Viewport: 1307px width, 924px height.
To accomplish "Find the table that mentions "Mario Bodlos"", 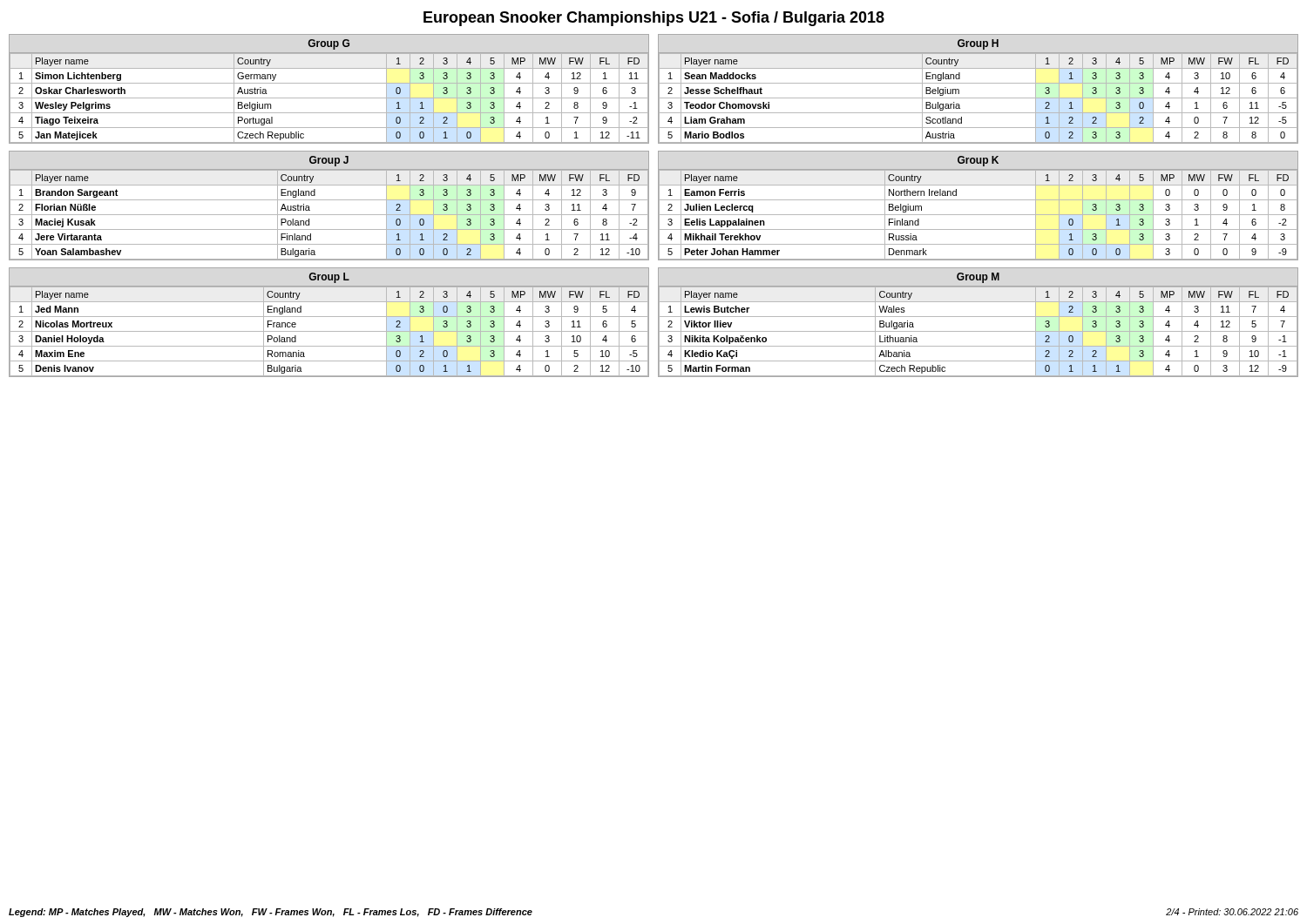I will tap(978, 89).
